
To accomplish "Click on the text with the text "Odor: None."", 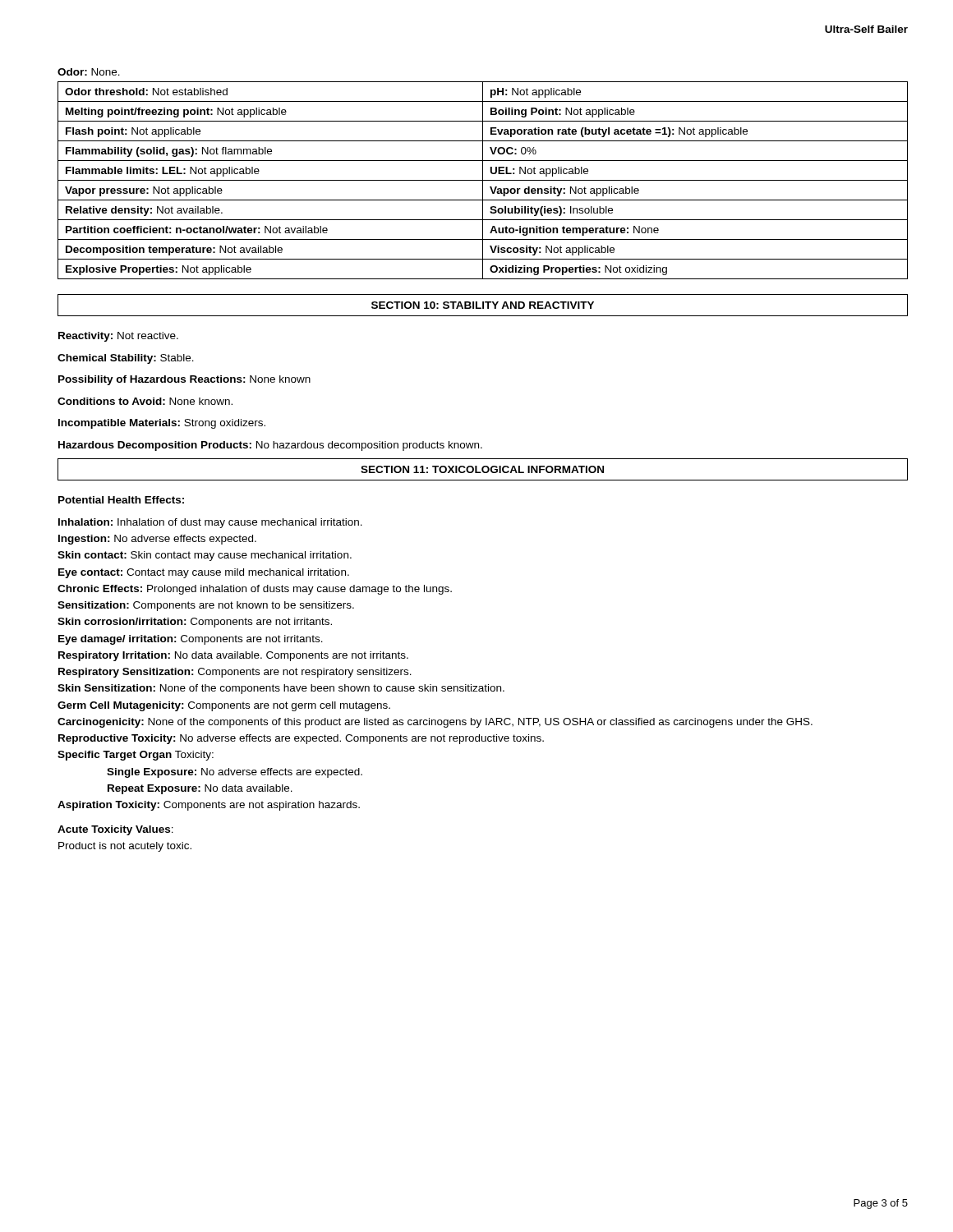I will pyautogui.click(x=89, y=72).
